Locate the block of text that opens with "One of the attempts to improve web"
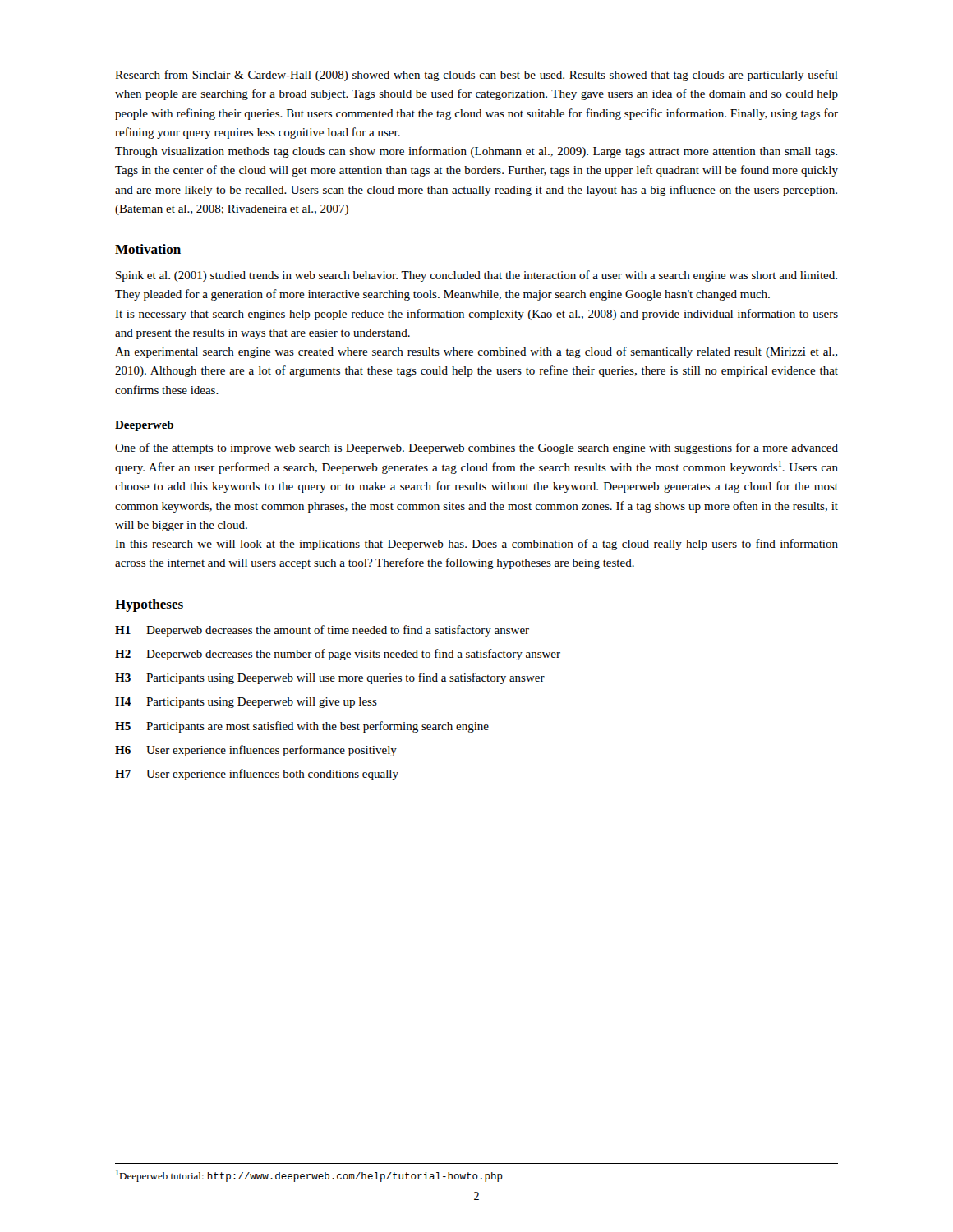Viewport: 953px width, 1232px height. [476, 486]
